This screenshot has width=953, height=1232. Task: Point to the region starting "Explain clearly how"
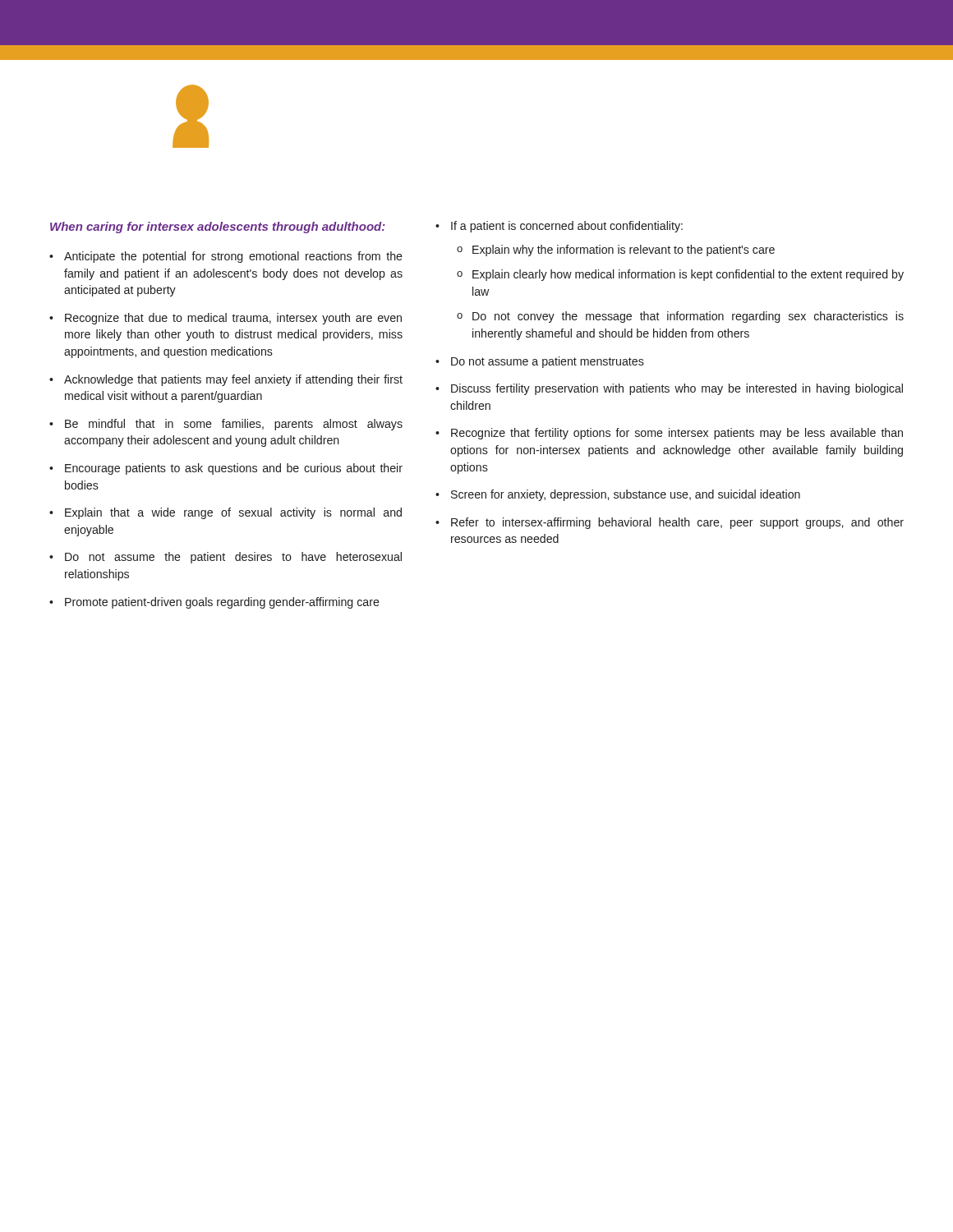pyautogui.click(x=688, y=283)
